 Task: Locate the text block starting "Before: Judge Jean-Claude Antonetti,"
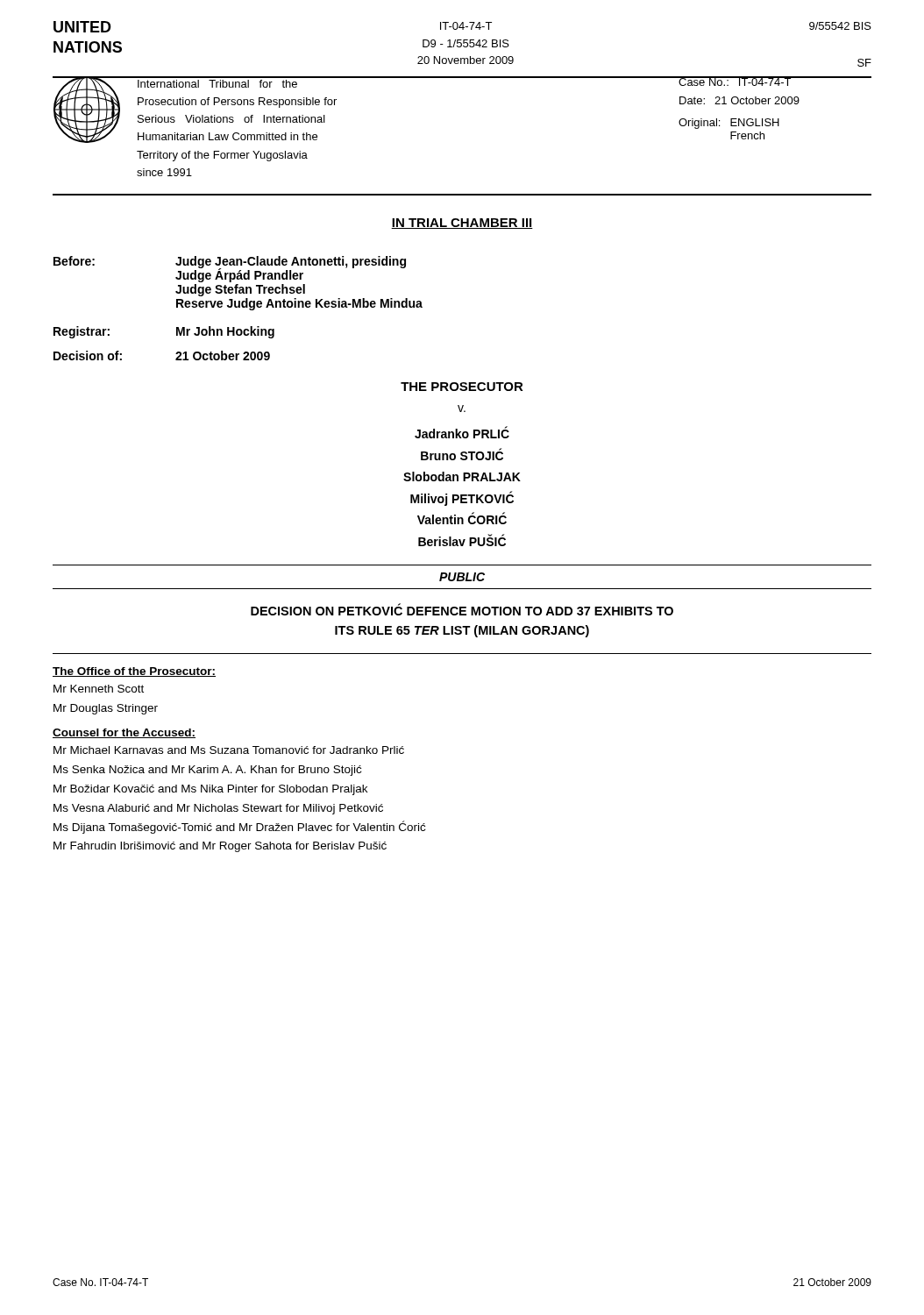coord(238,282)
